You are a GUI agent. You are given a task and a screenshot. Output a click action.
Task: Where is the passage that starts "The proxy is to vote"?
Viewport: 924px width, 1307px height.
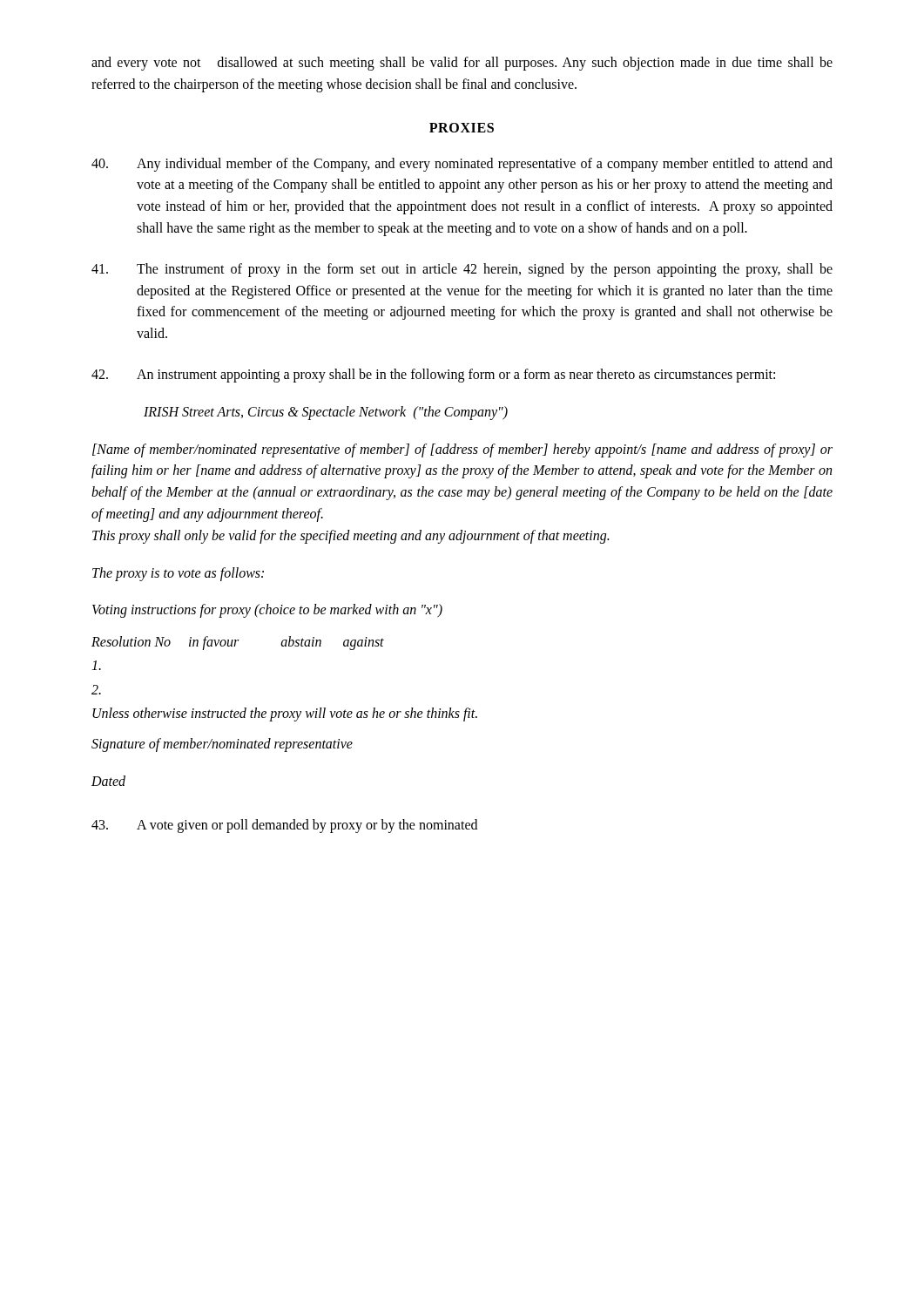point(178,573)
